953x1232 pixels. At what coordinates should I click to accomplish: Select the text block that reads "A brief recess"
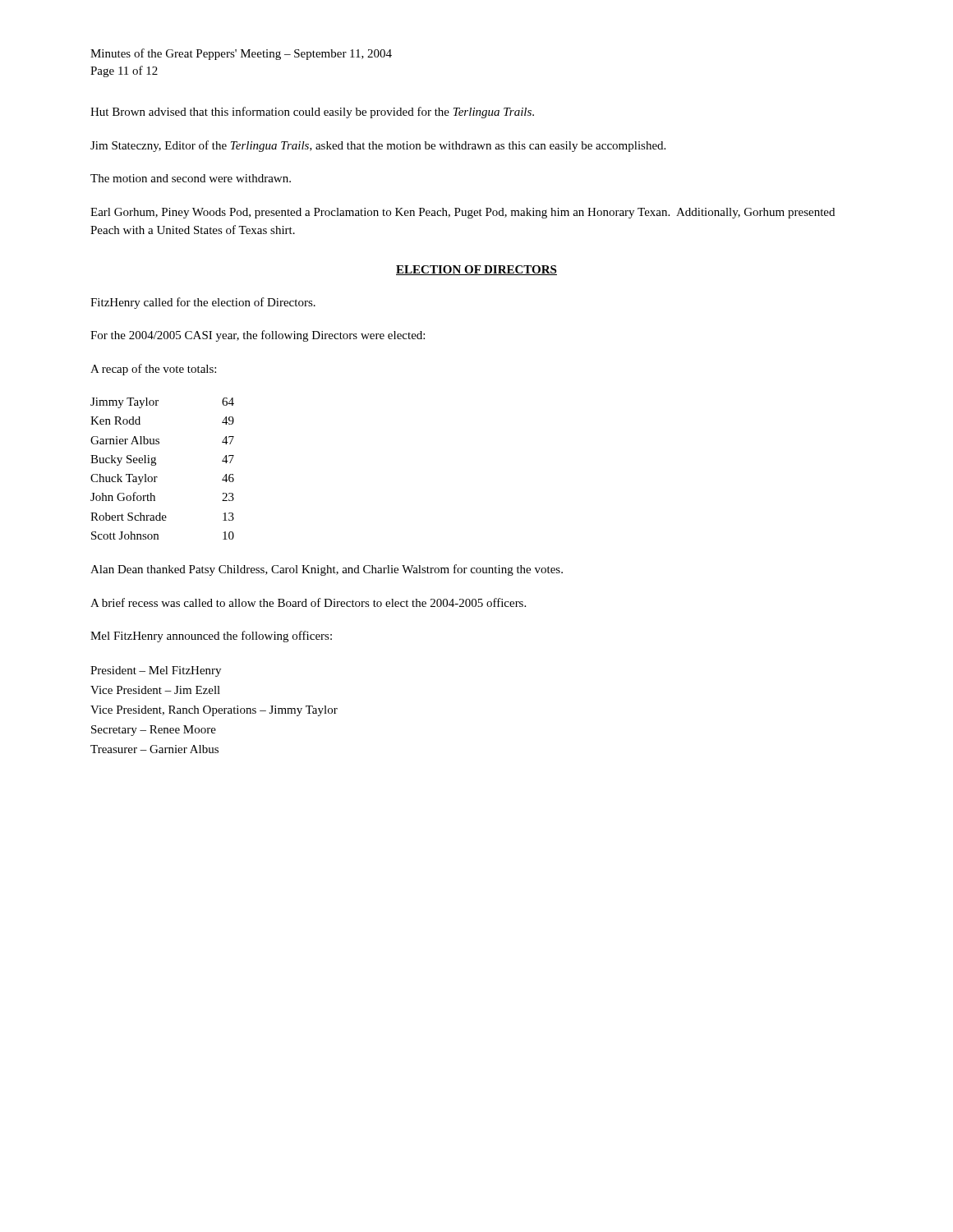point(309,602)
